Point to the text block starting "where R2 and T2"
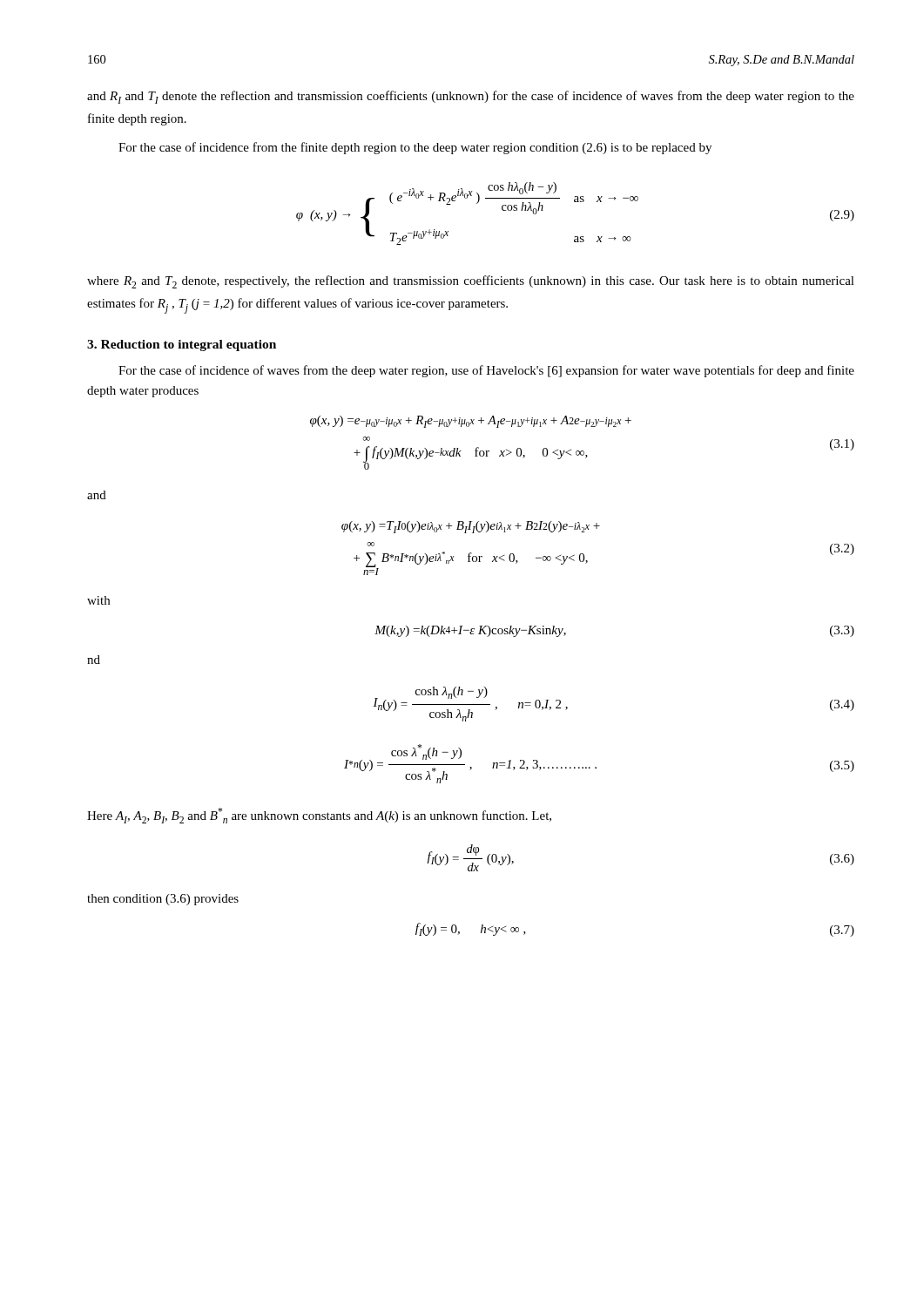The image size is (924, 1307). click(x=471, y=294)
